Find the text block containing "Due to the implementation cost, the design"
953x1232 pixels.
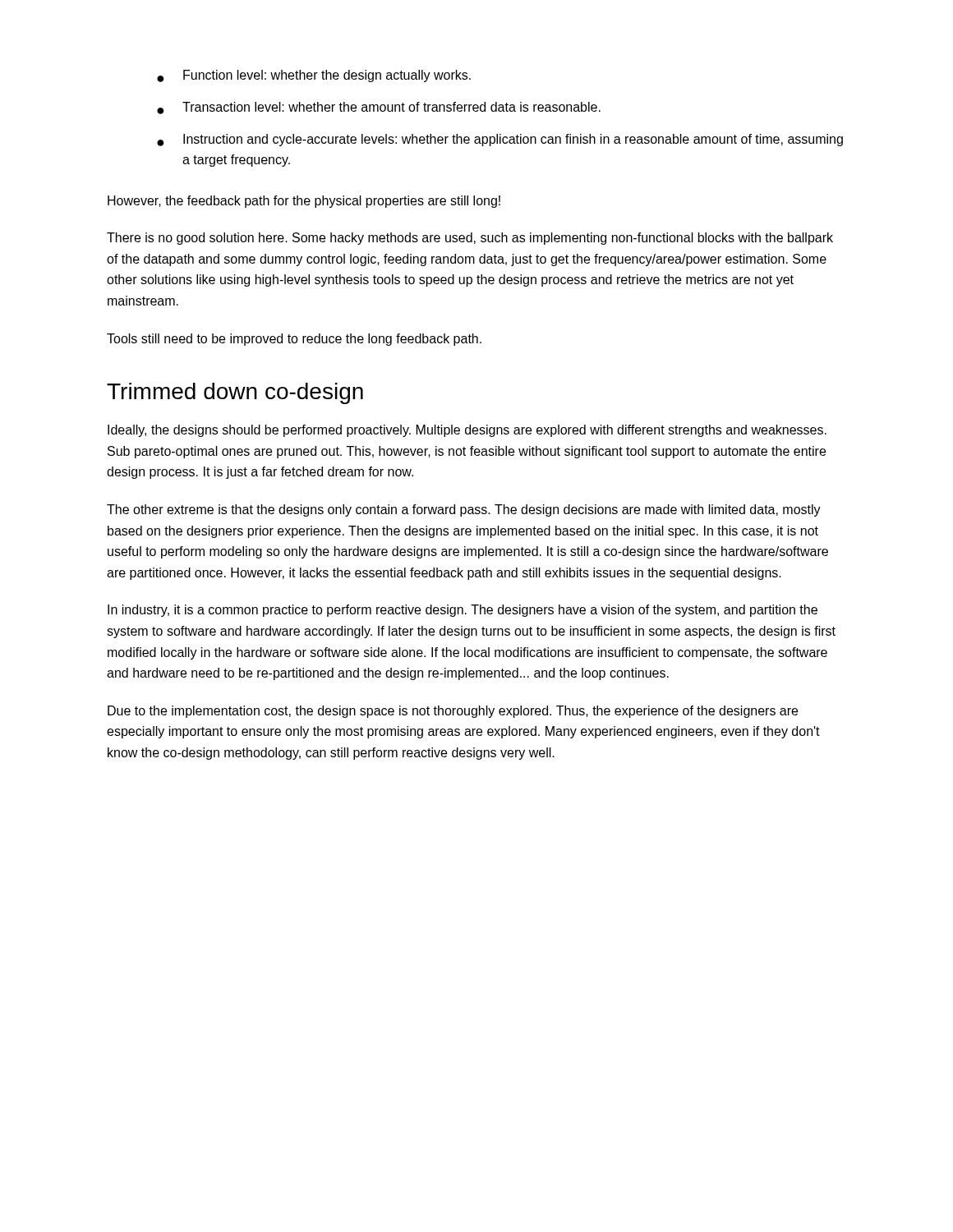pos(463,732)
